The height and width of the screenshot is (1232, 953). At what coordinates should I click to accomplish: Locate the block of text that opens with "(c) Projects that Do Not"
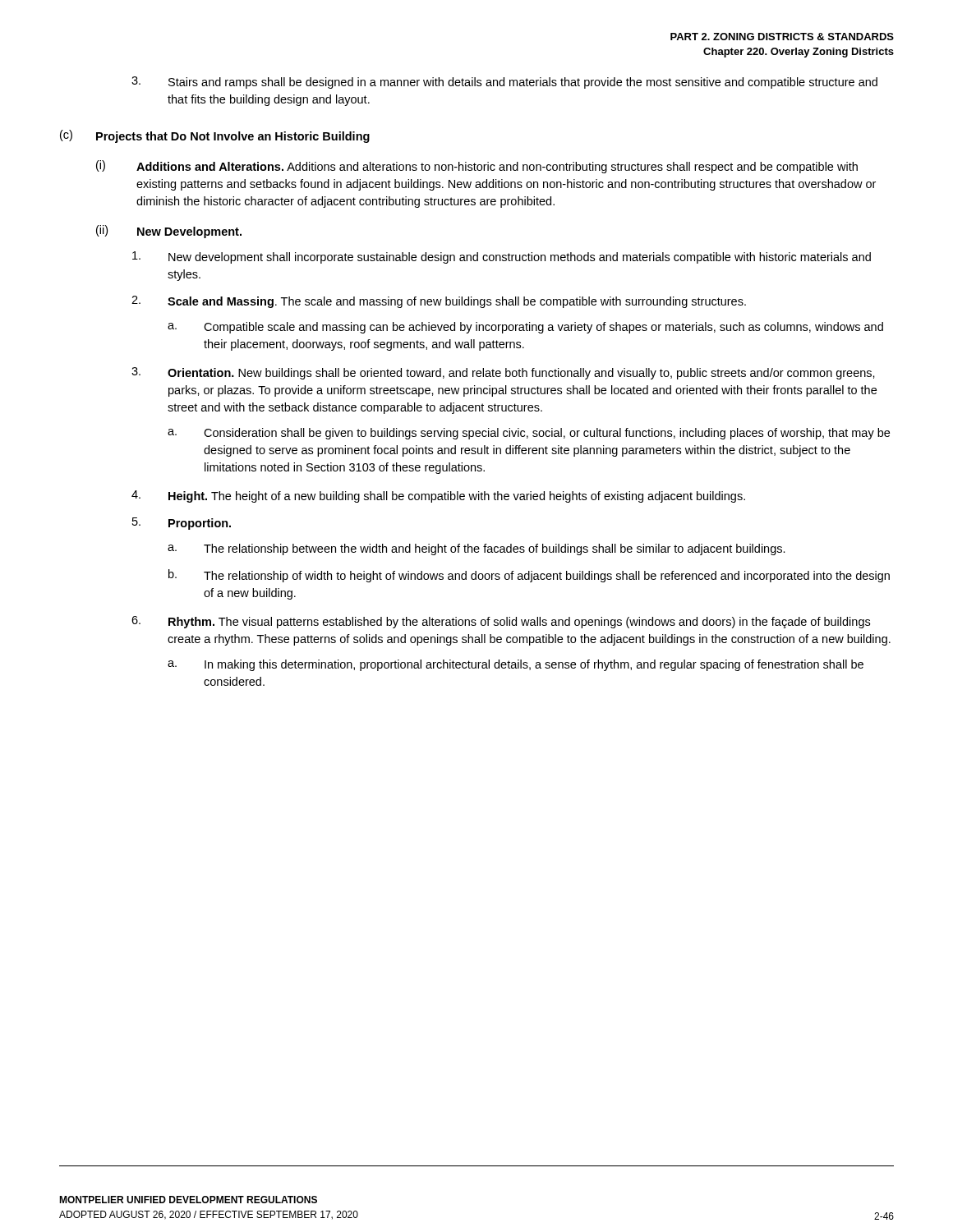click(x=215, y=136)
